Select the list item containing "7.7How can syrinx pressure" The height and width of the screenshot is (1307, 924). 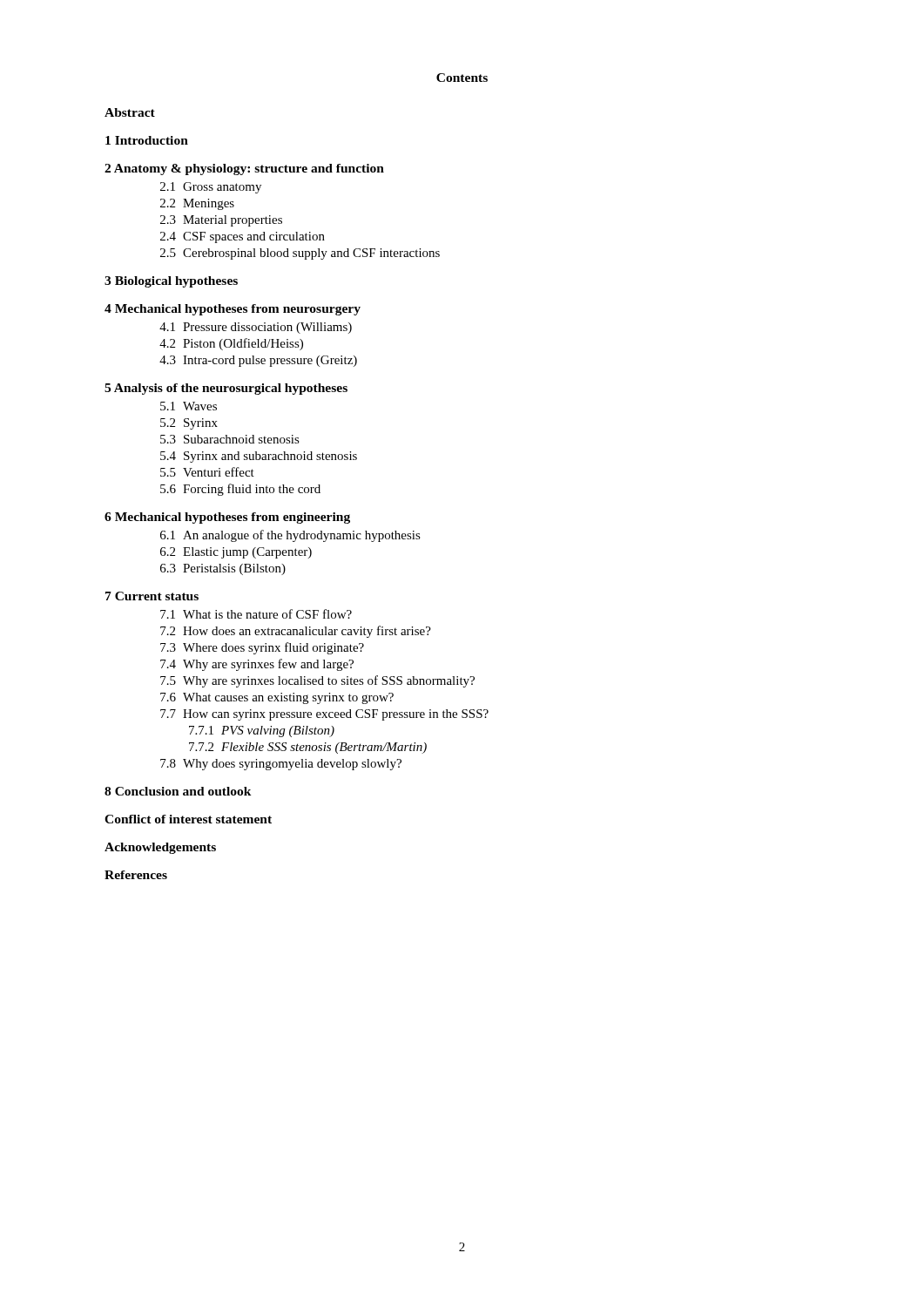click(310, 714)
